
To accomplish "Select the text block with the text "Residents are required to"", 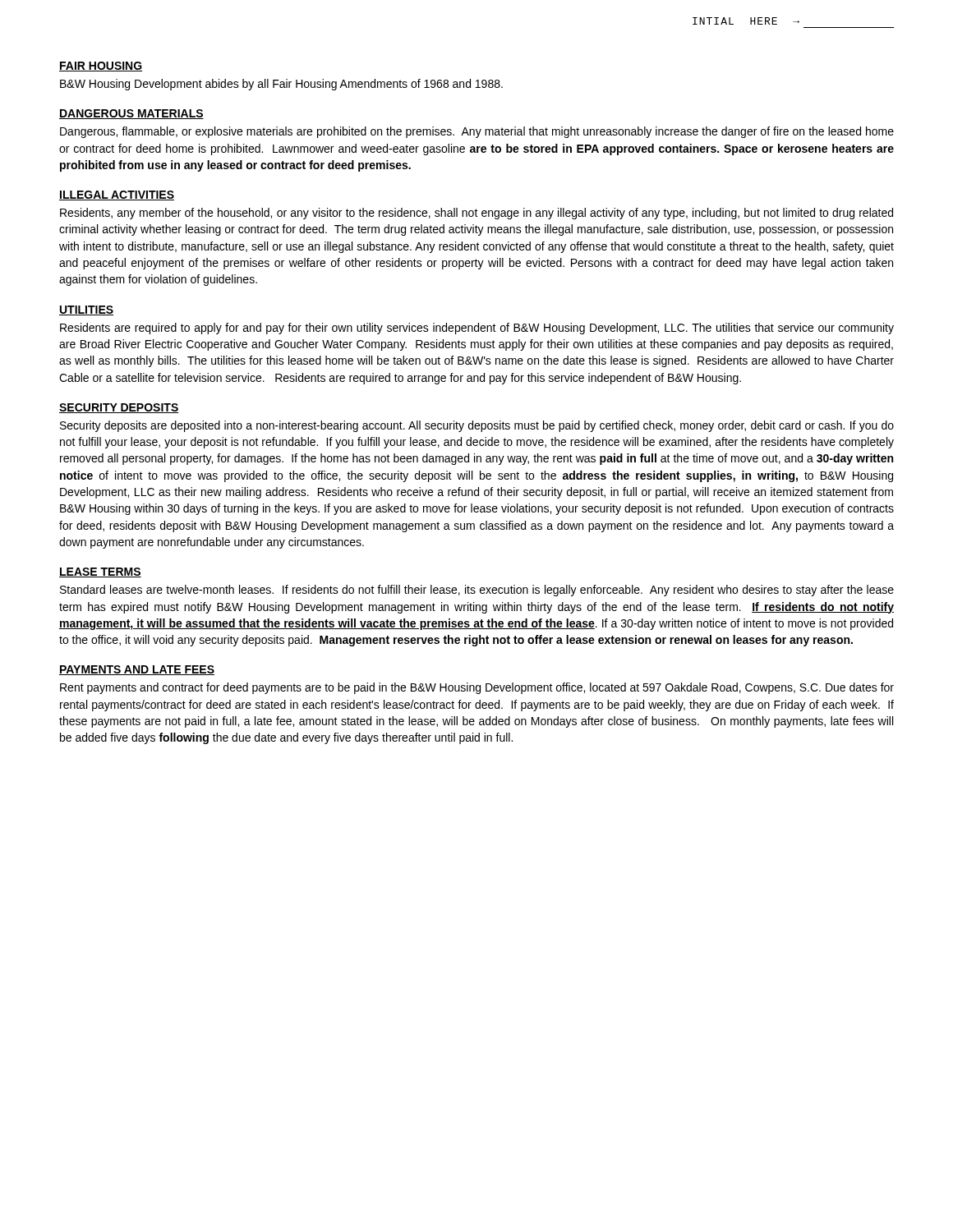I will 476,353.
